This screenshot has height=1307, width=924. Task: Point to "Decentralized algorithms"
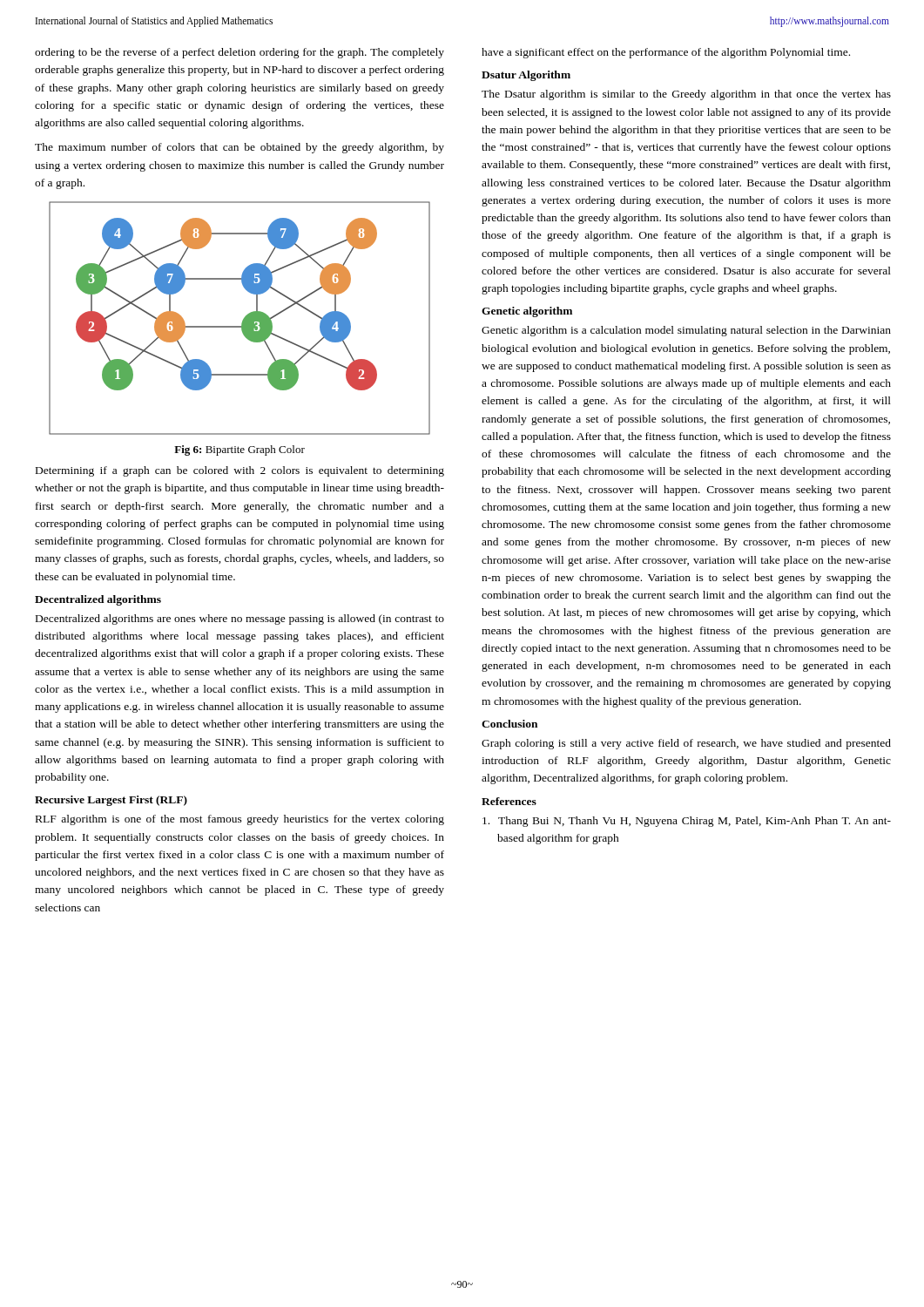(98, 599)
